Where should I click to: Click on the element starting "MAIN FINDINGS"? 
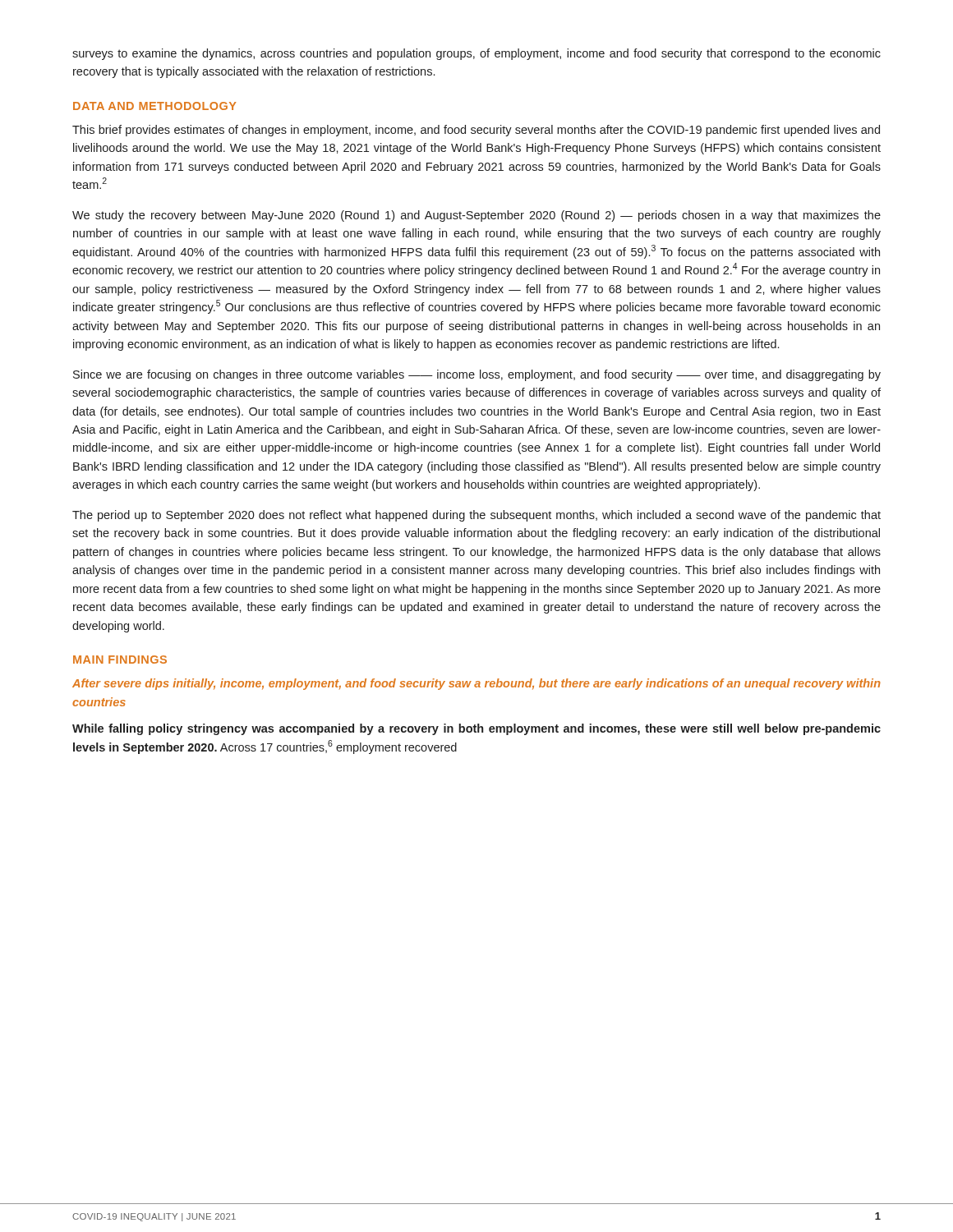(120, 660)
